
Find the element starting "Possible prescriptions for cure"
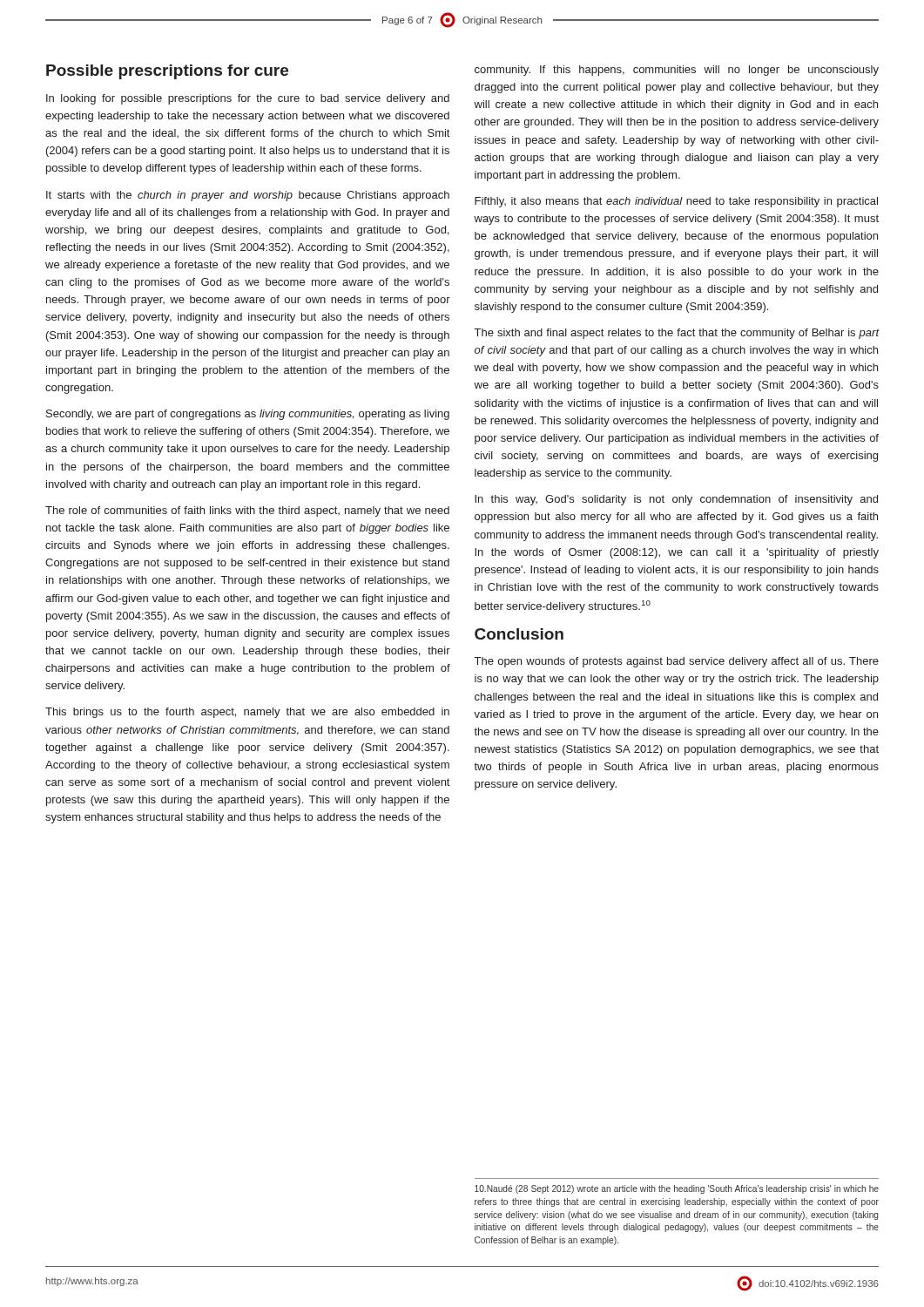point(167,70)
